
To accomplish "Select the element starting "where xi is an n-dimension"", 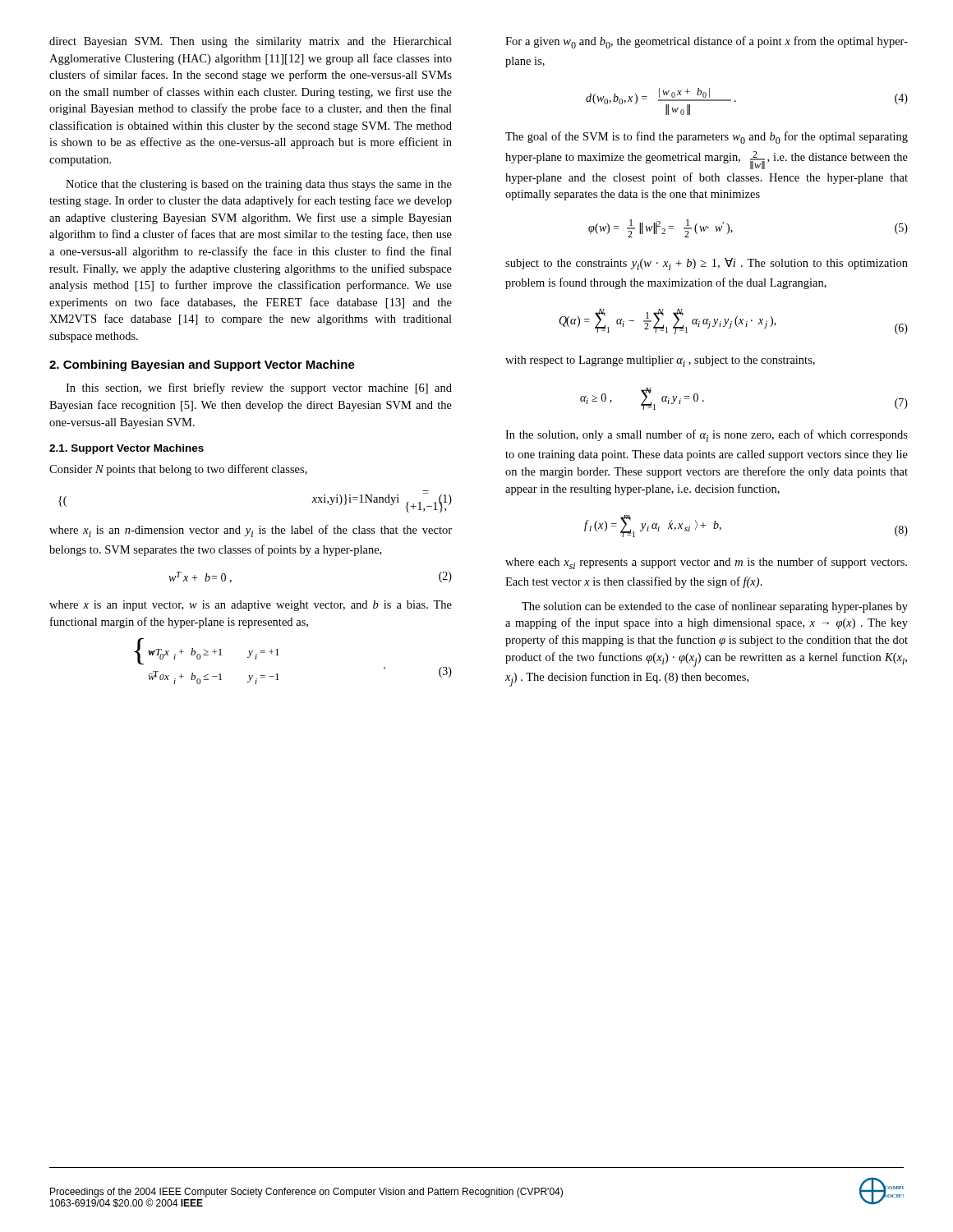I will point(251,540).
